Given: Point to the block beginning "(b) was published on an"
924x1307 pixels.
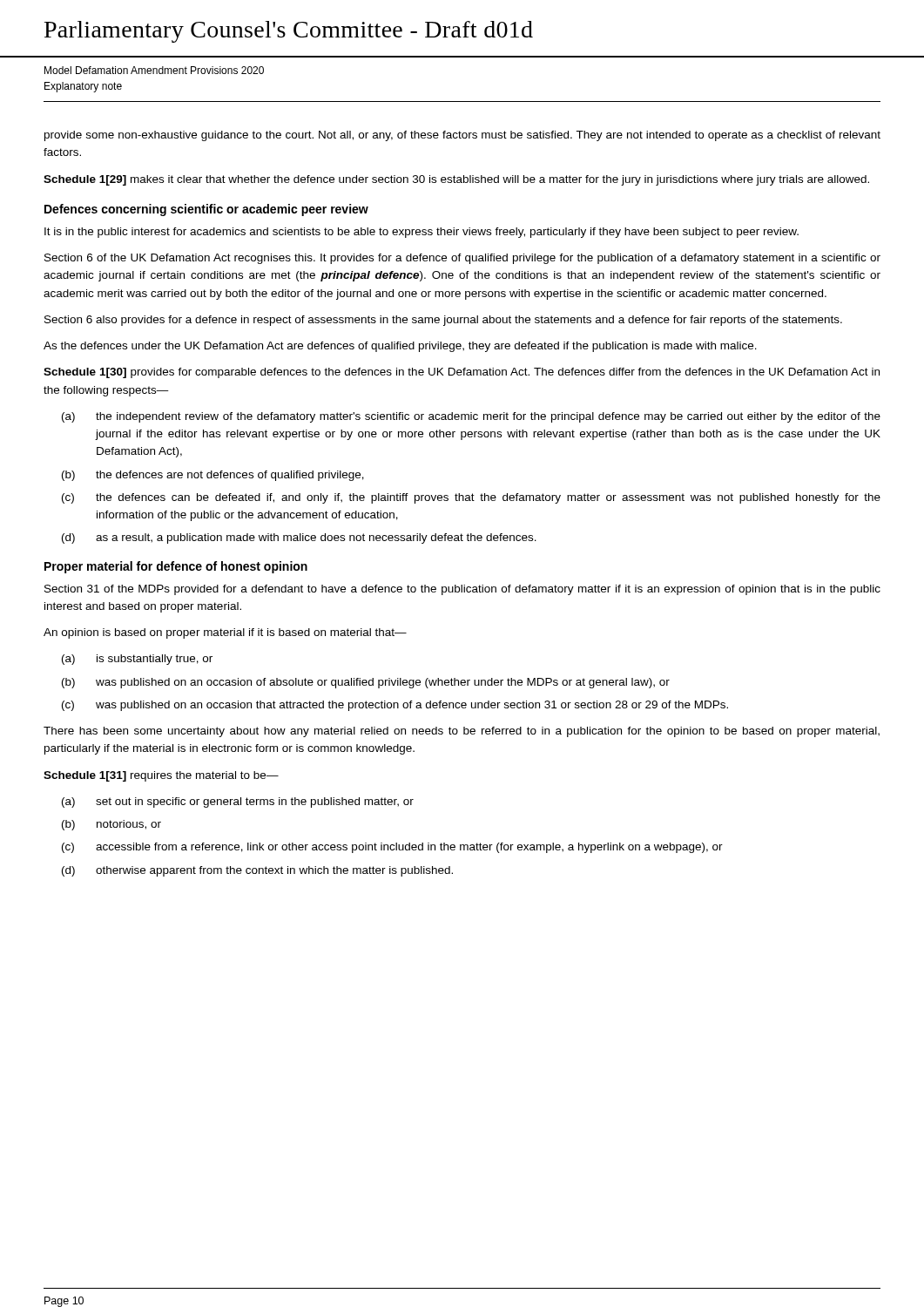Looking at the screenshot, I should [462, 682].
